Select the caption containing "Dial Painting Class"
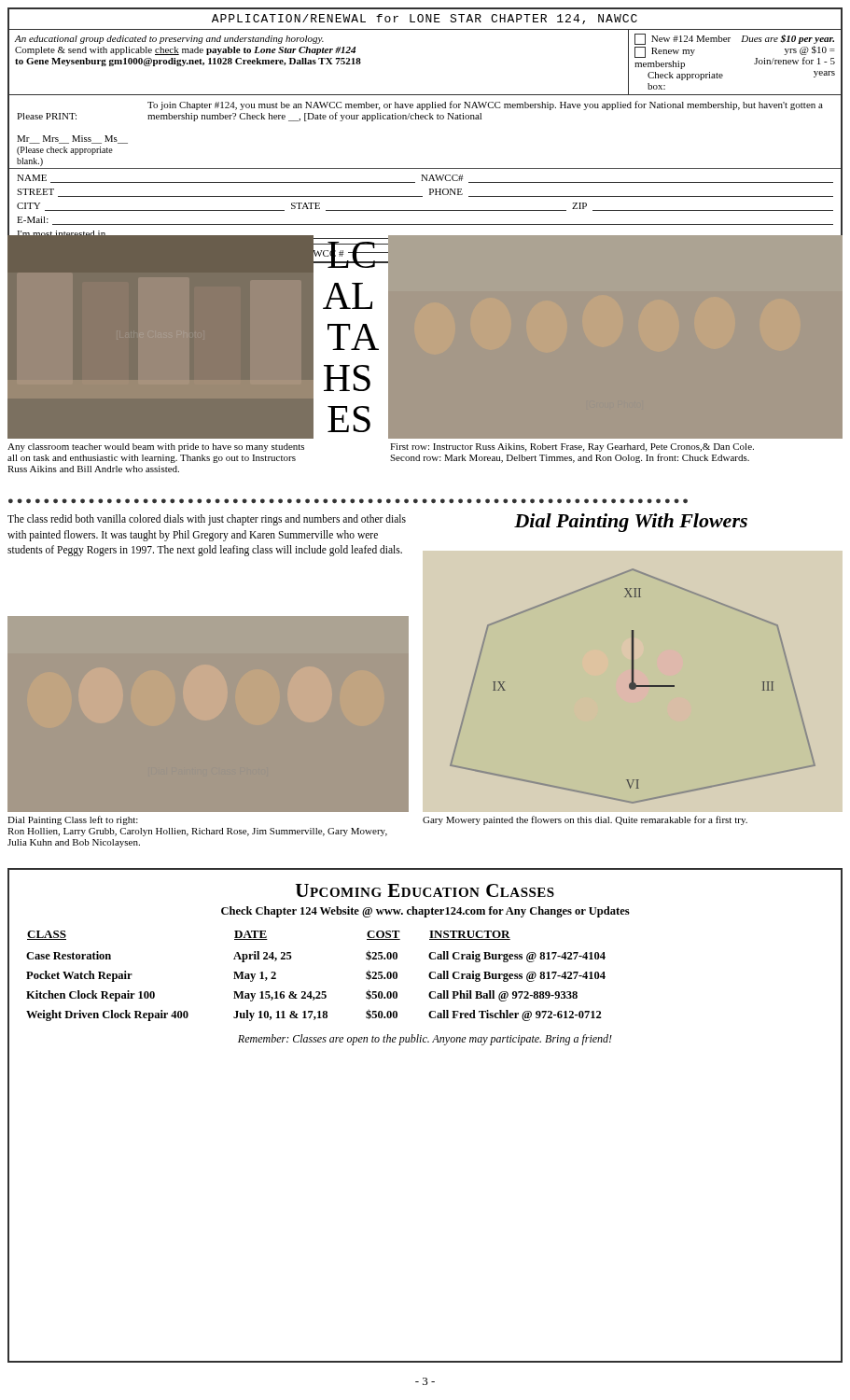Image resolution: width=850 pixels, height=1400 pixels. (197, 831)
